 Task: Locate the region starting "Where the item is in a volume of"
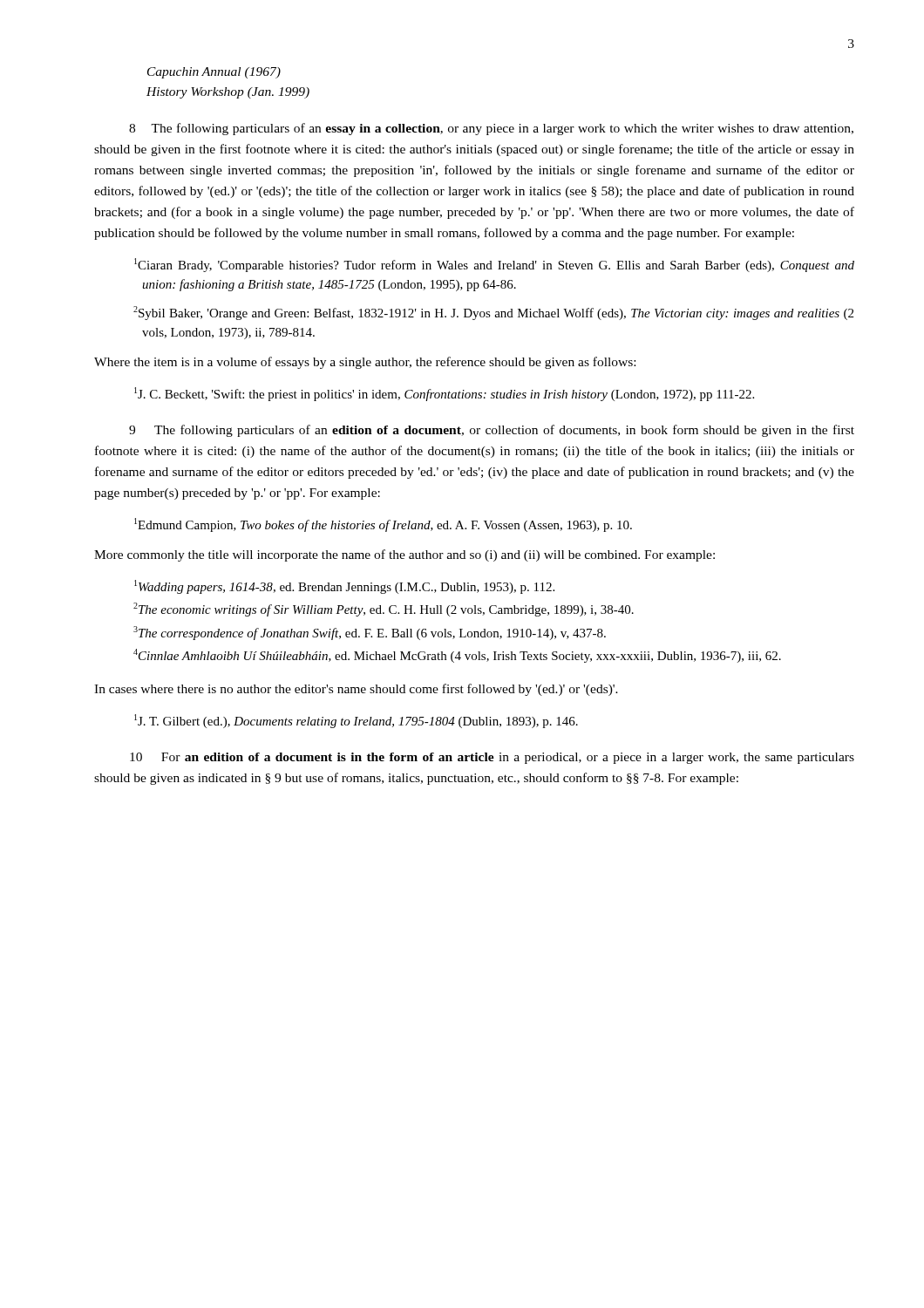pyautogui.click(x=366, y=361)
